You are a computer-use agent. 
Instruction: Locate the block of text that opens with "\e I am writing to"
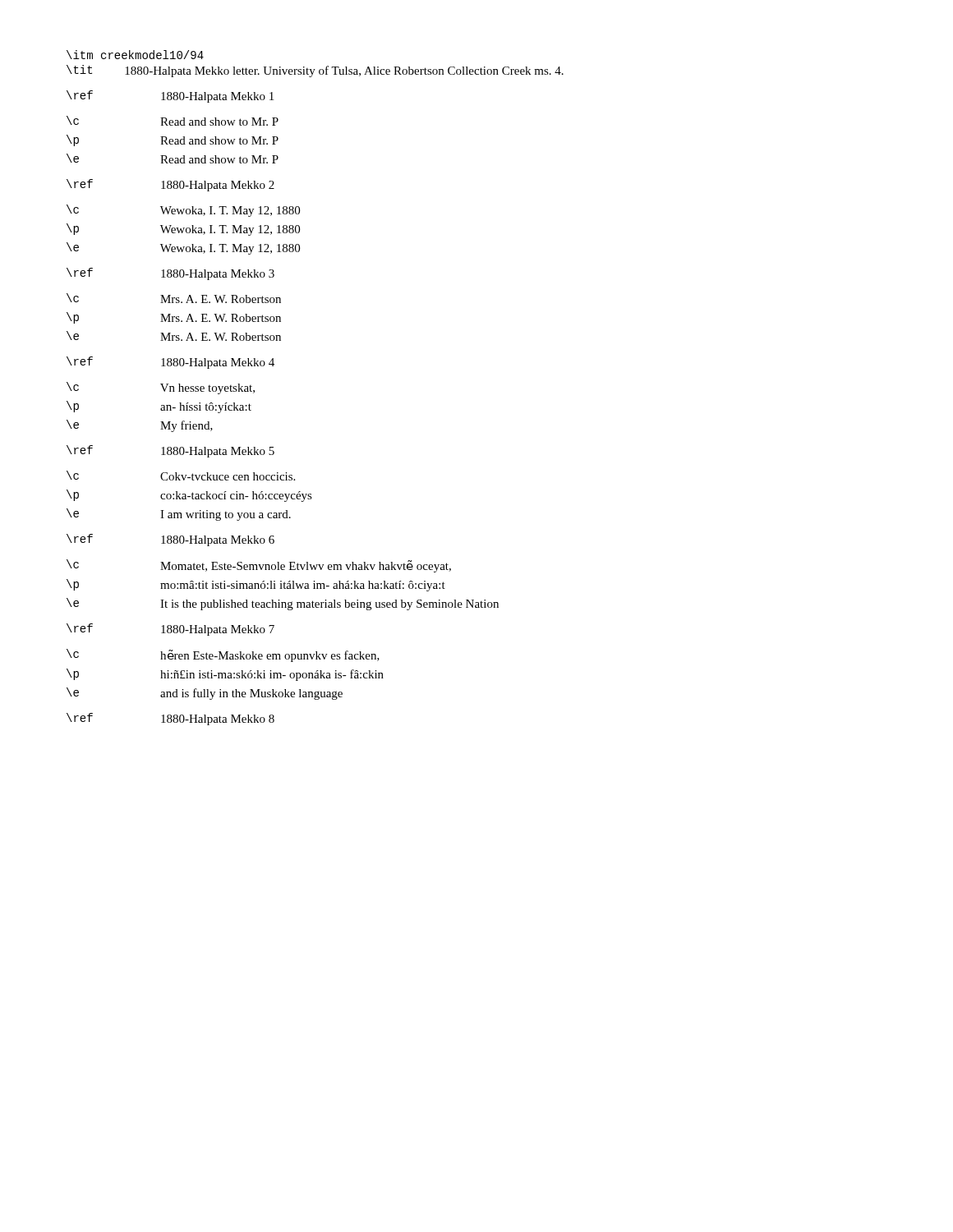pos(179,515)
